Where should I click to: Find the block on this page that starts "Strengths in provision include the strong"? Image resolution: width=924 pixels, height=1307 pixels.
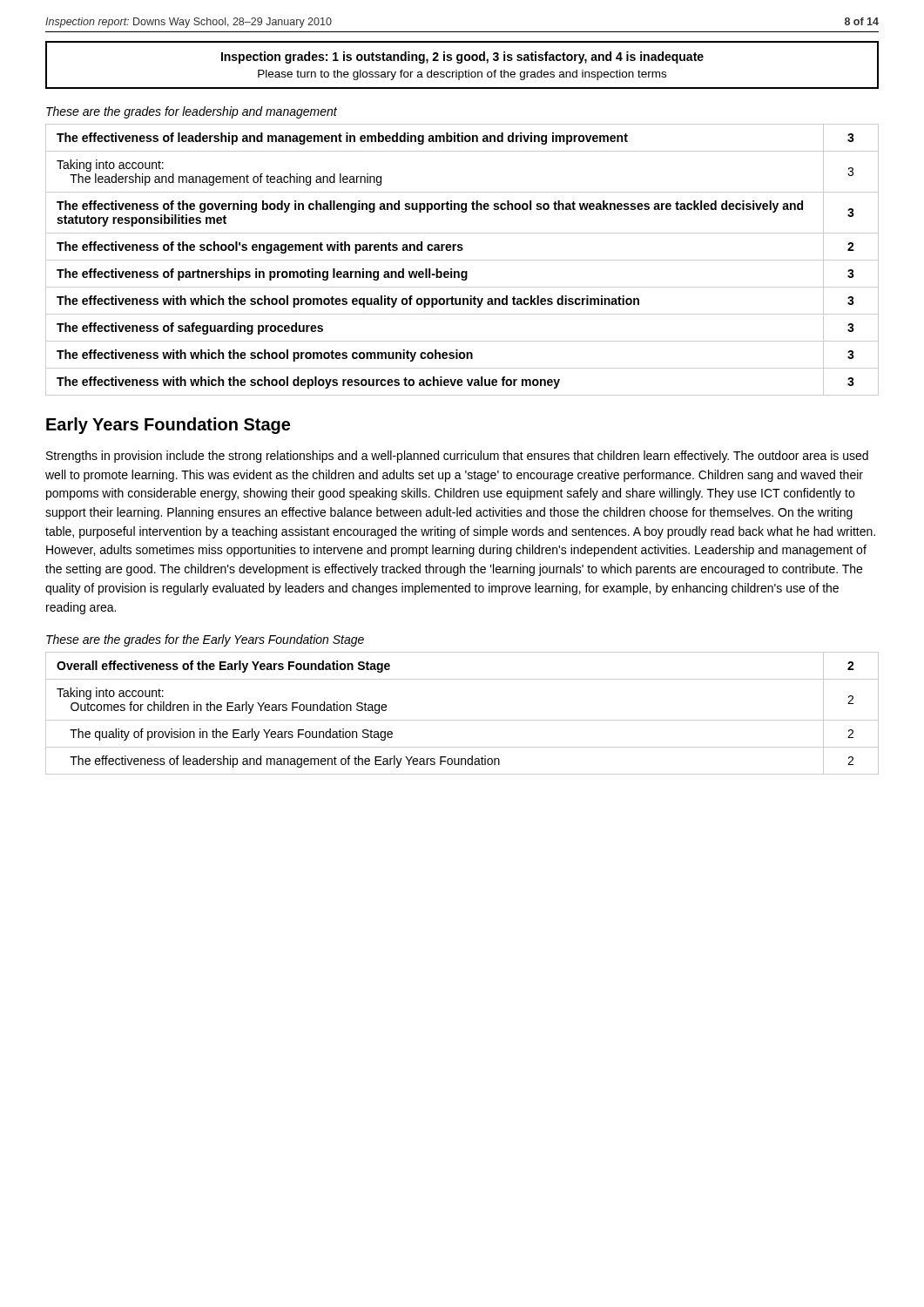pyautogui.click(x=461, y=531)
